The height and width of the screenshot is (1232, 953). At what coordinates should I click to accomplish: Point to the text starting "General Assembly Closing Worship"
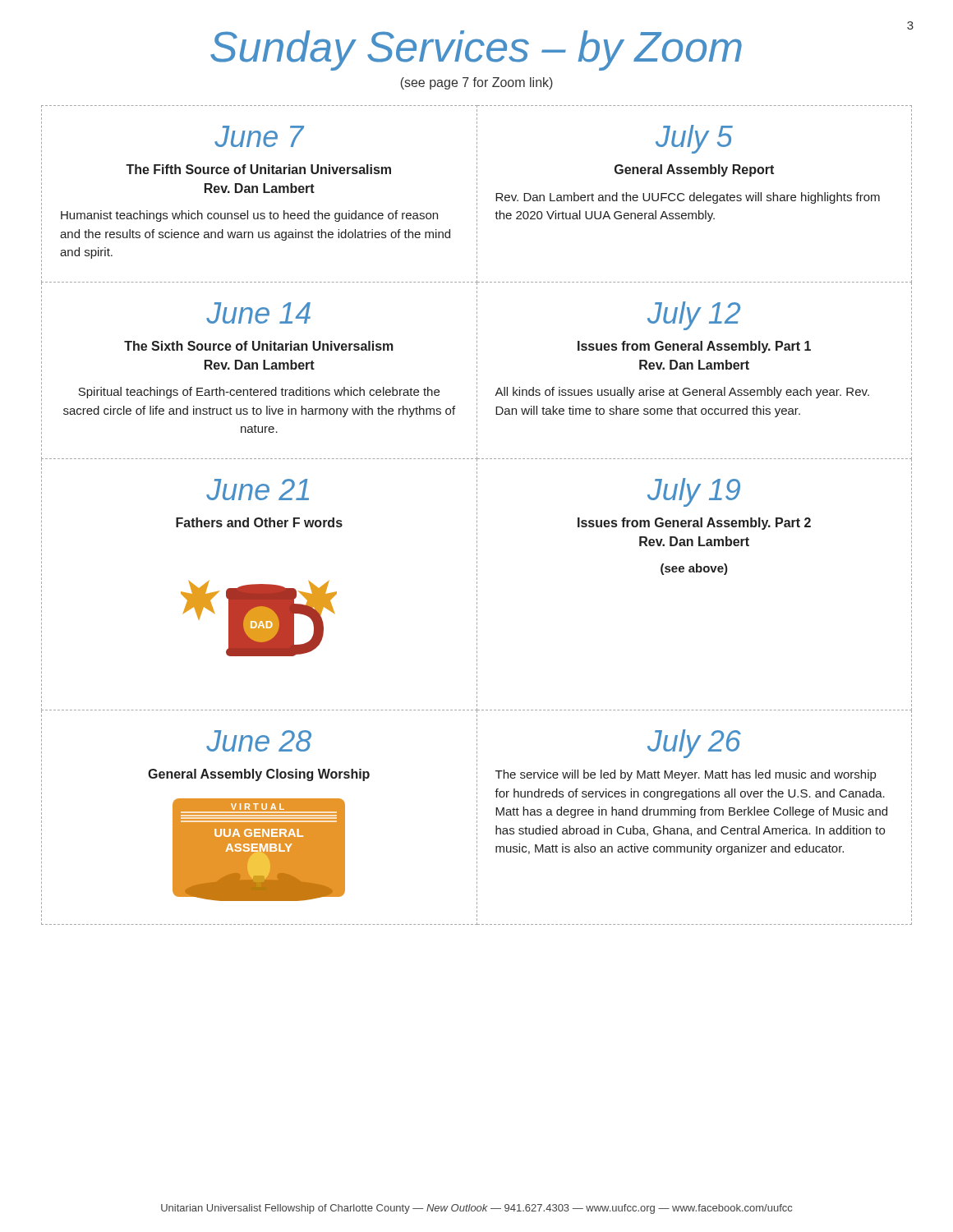click(259, 775)
